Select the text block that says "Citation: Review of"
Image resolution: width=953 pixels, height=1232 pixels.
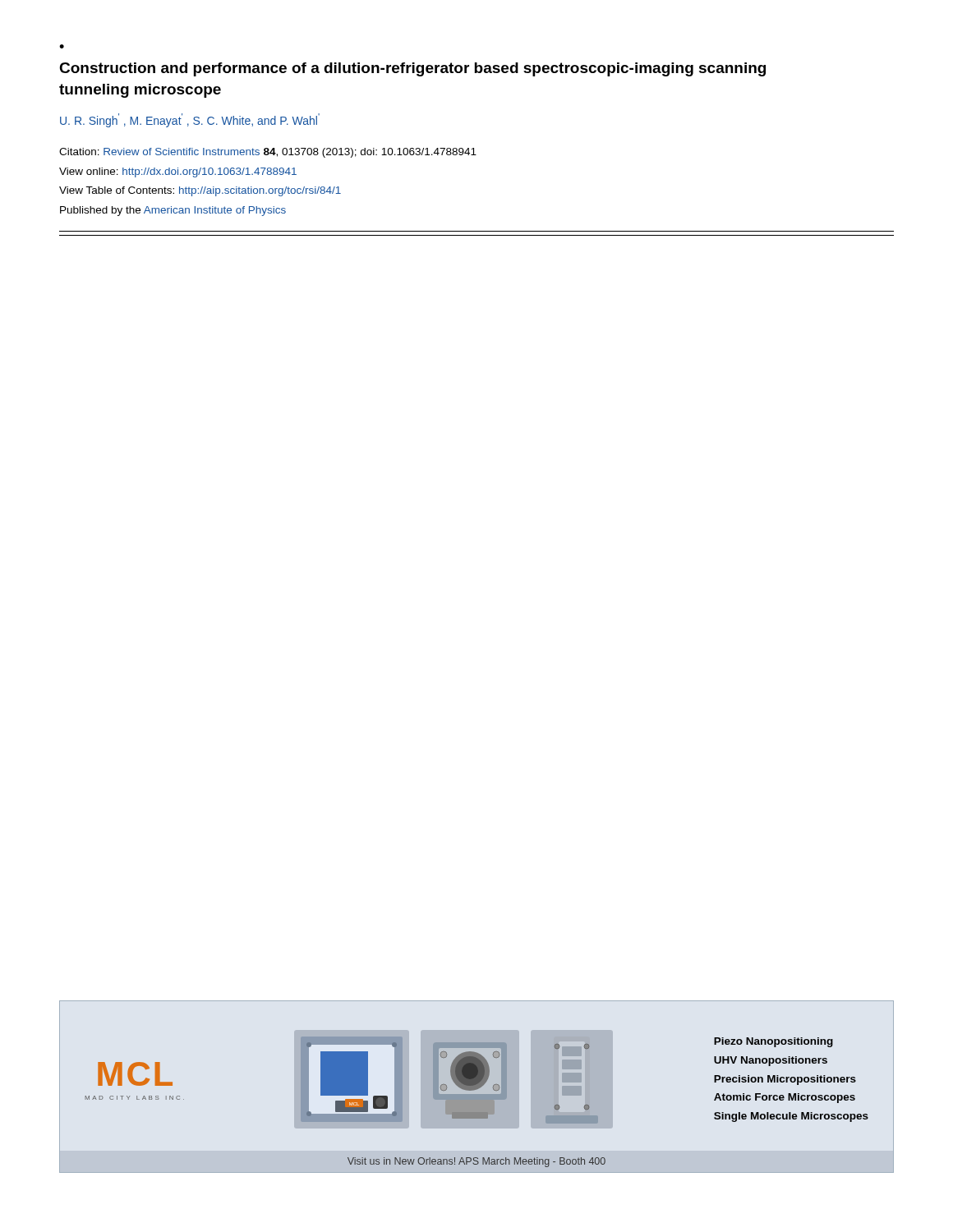pos(268,181)
